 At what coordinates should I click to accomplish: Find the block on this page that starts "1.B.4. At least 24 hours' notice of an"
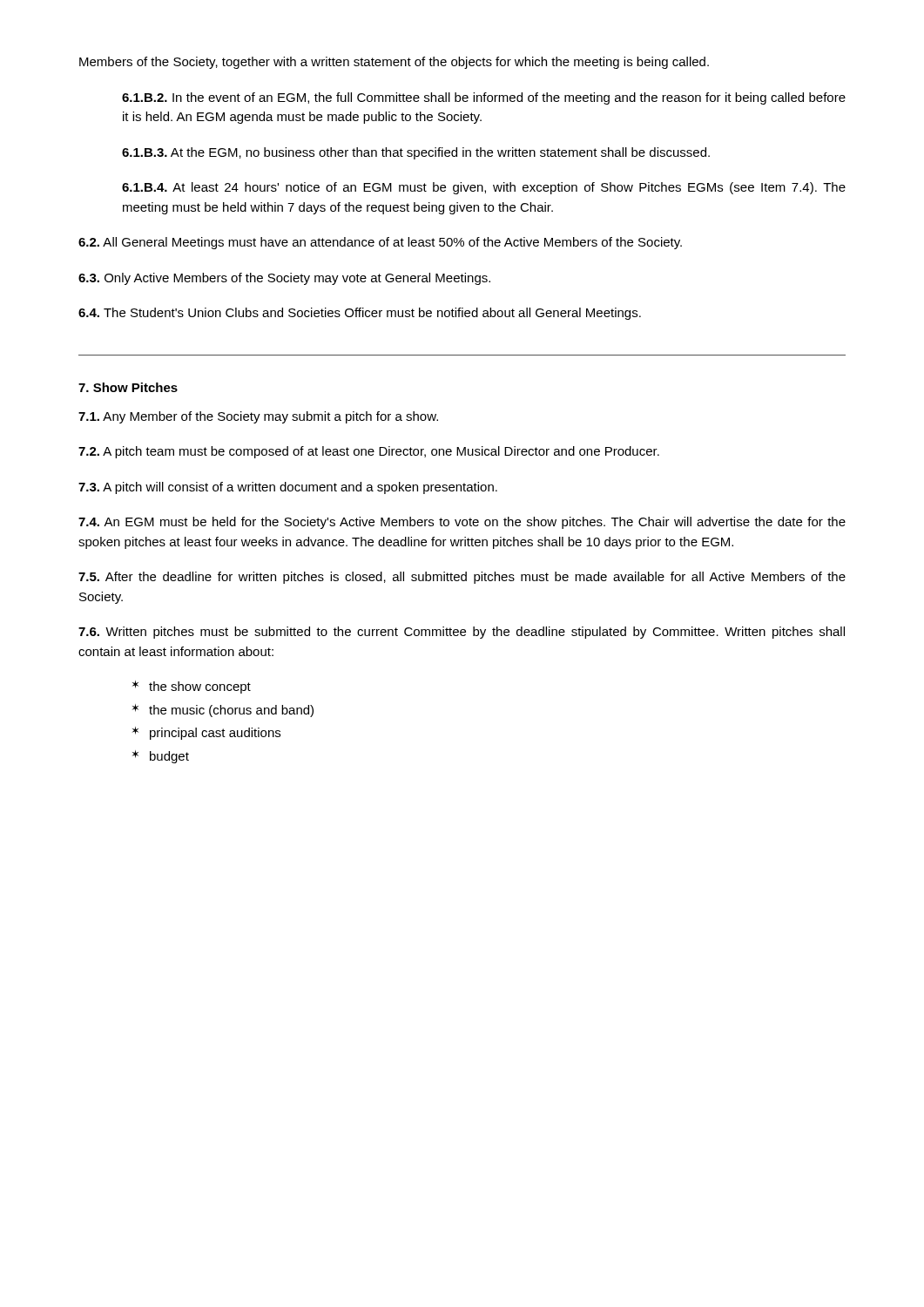pyautogui.click(x=484, y=197)
